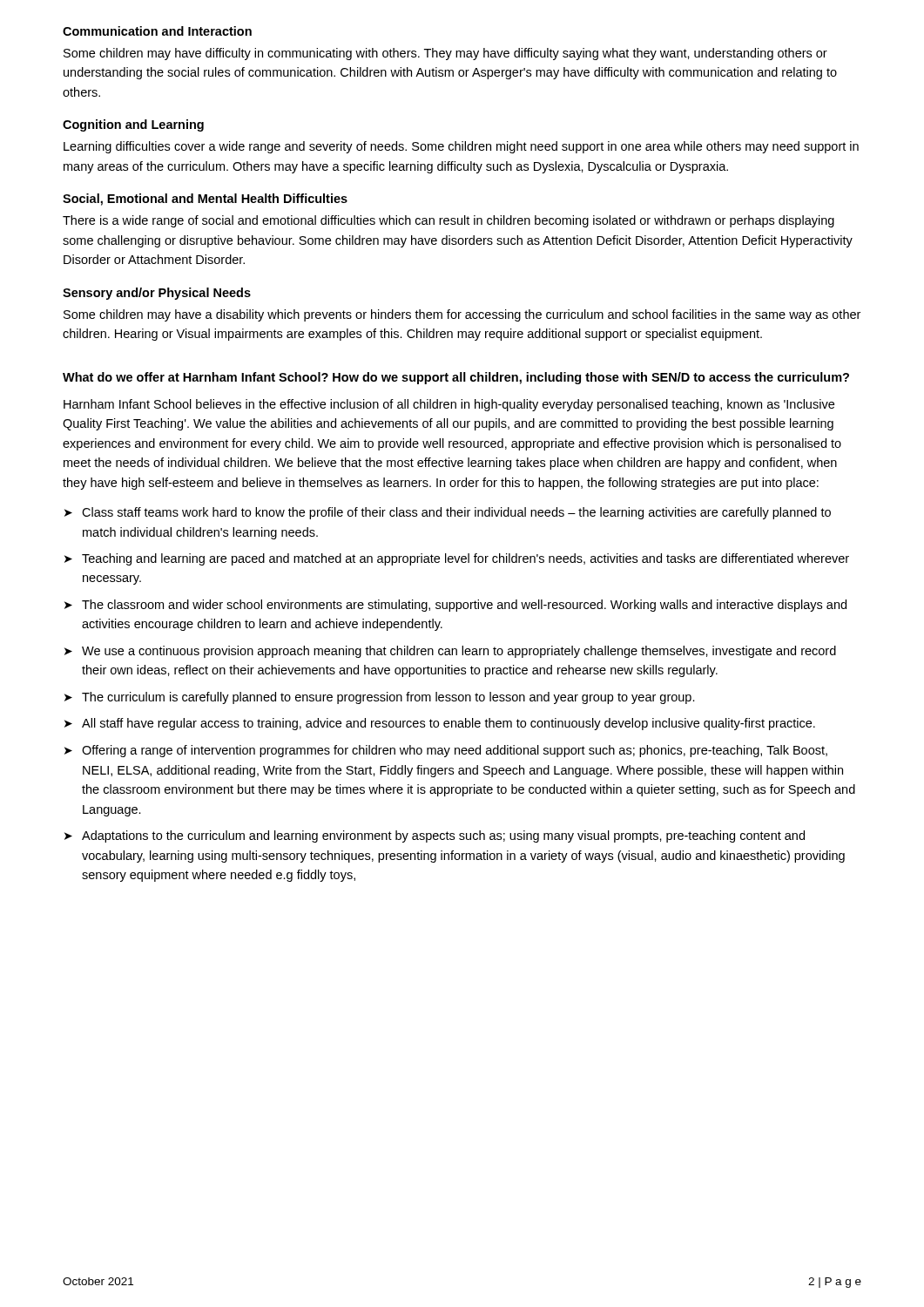Click the passage that begins "➤ Offering a"
Viewport: 924px width, 1307px height.
coord(462,780)
